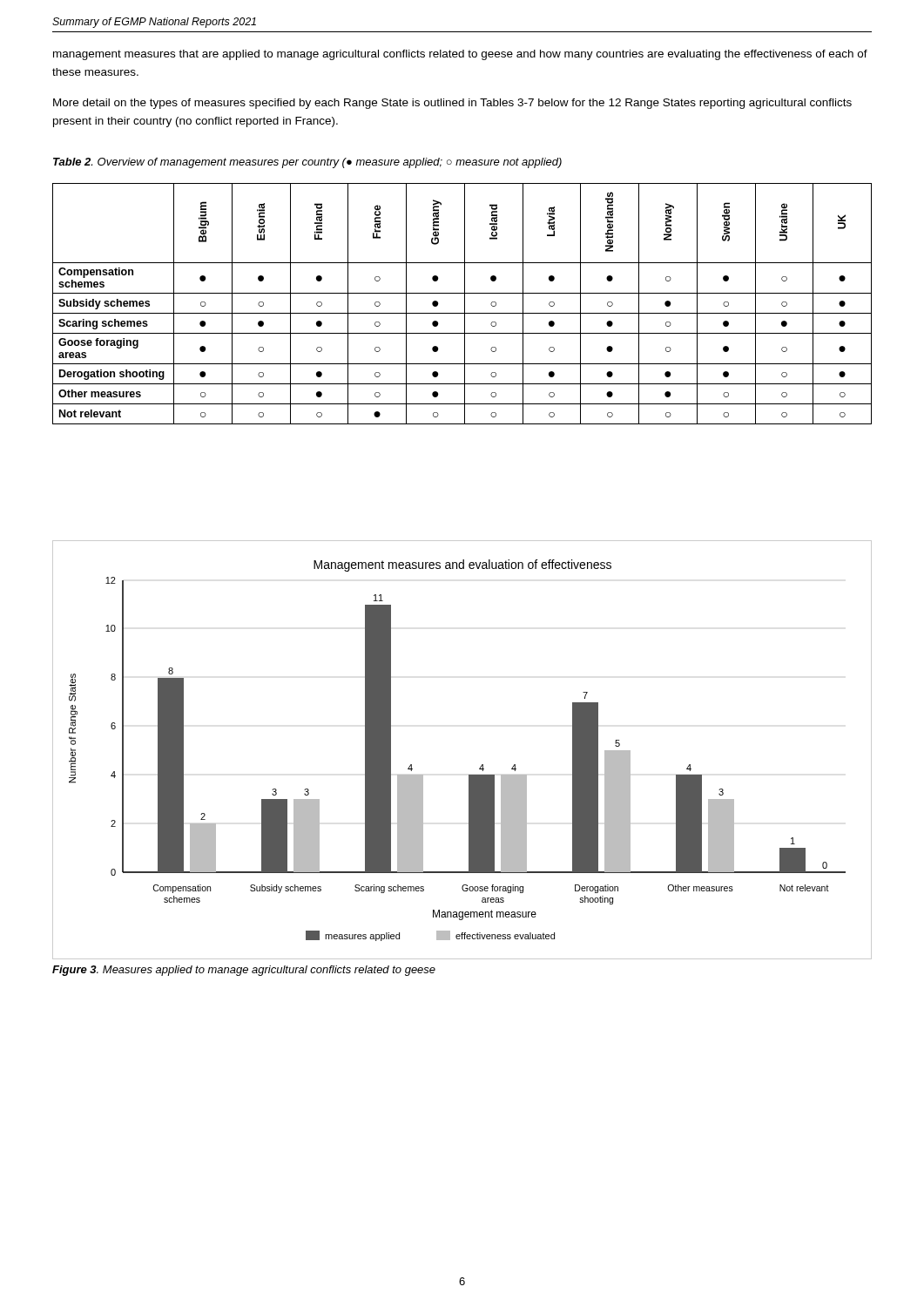The width and height of the screenshot is (924, 1307).
Task: Point to the block beginning "management measures that are applied to"
Action: pyautogui.click(x=460, y=63)
